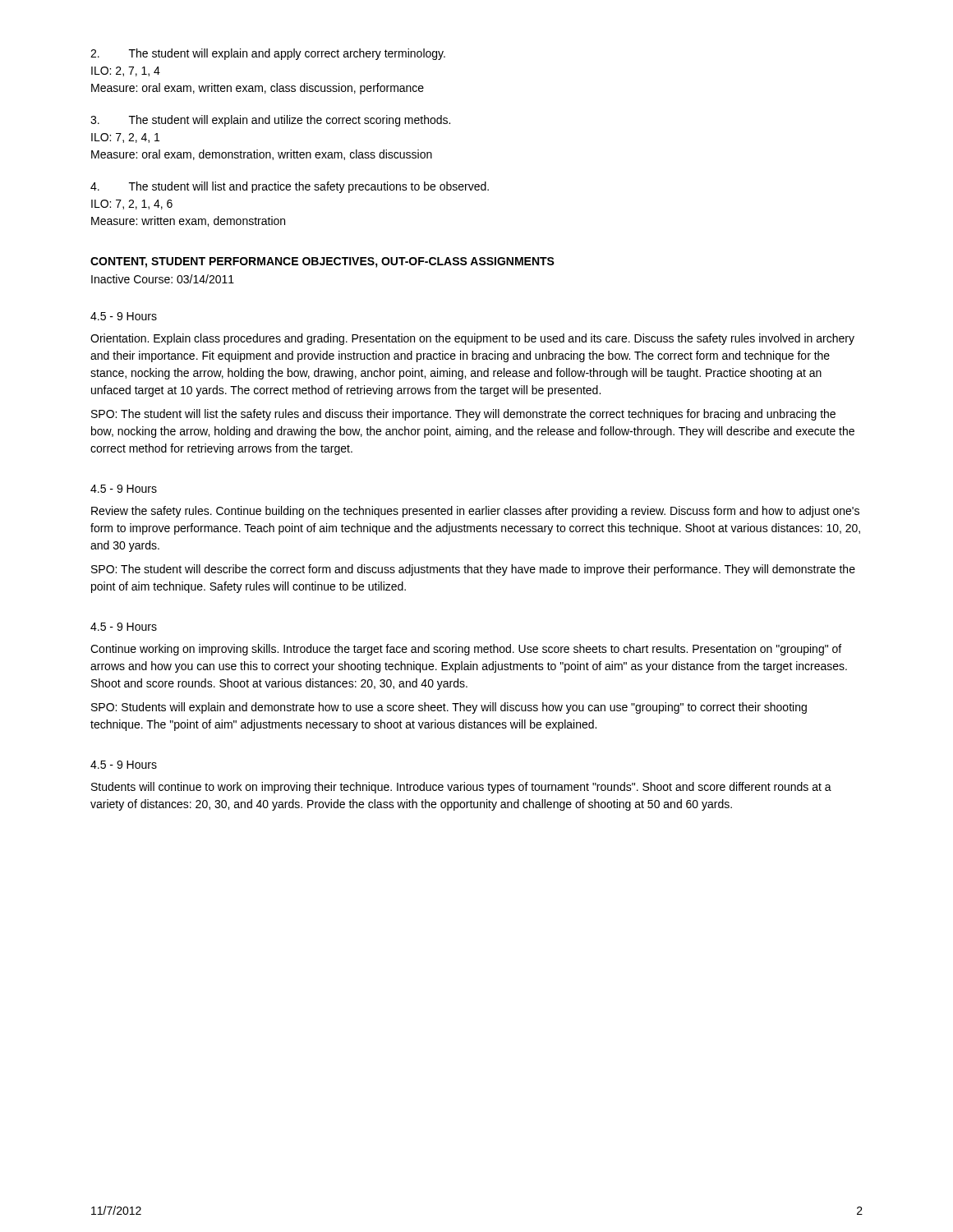The width and height of the screenshot is (953, 1232).
Task: Find the text containing "Inactive Course: 03/14/2011"
Action: (x=162, y=279)
